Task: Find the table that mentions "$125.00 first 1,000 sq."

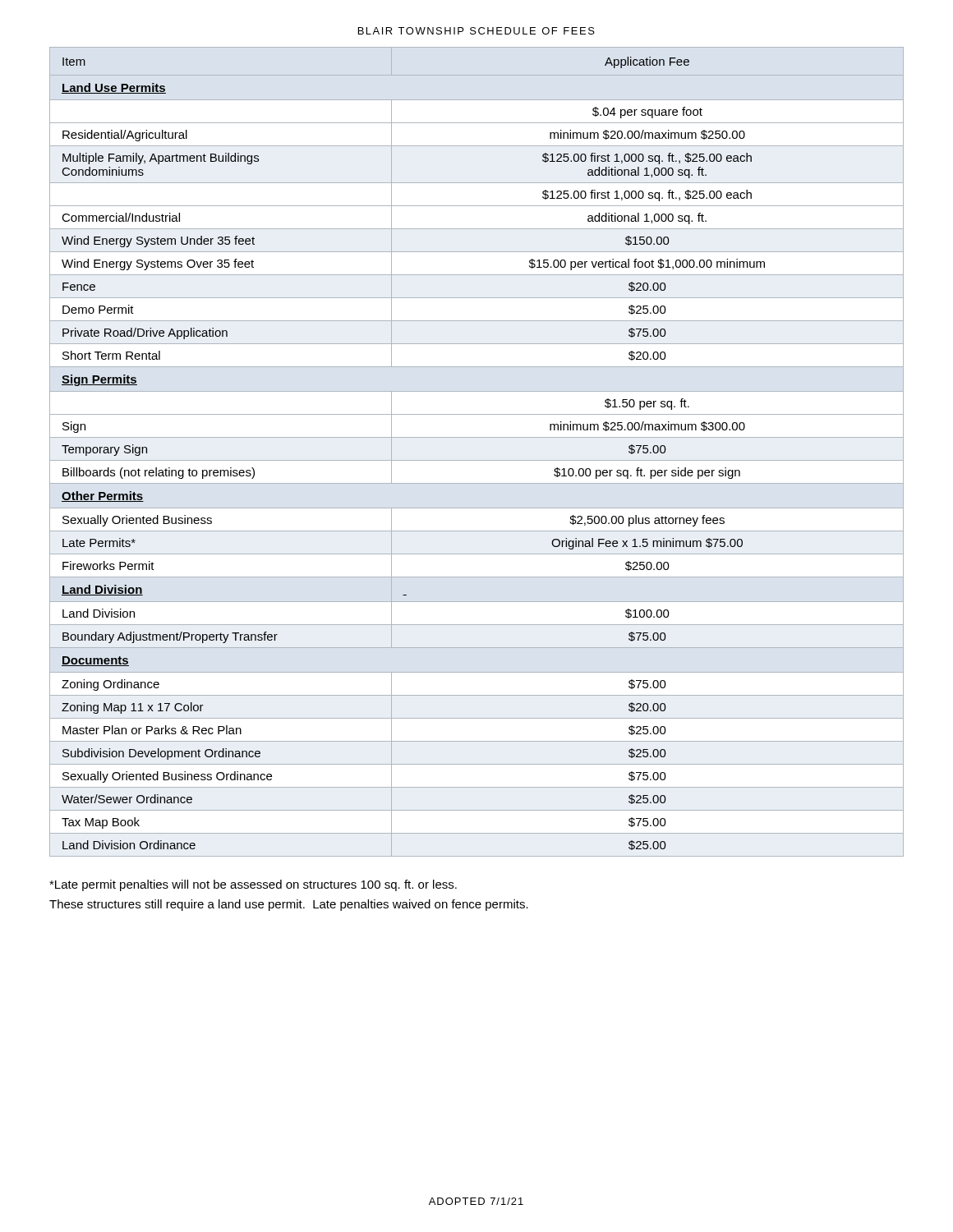Action: pos(476,452)
